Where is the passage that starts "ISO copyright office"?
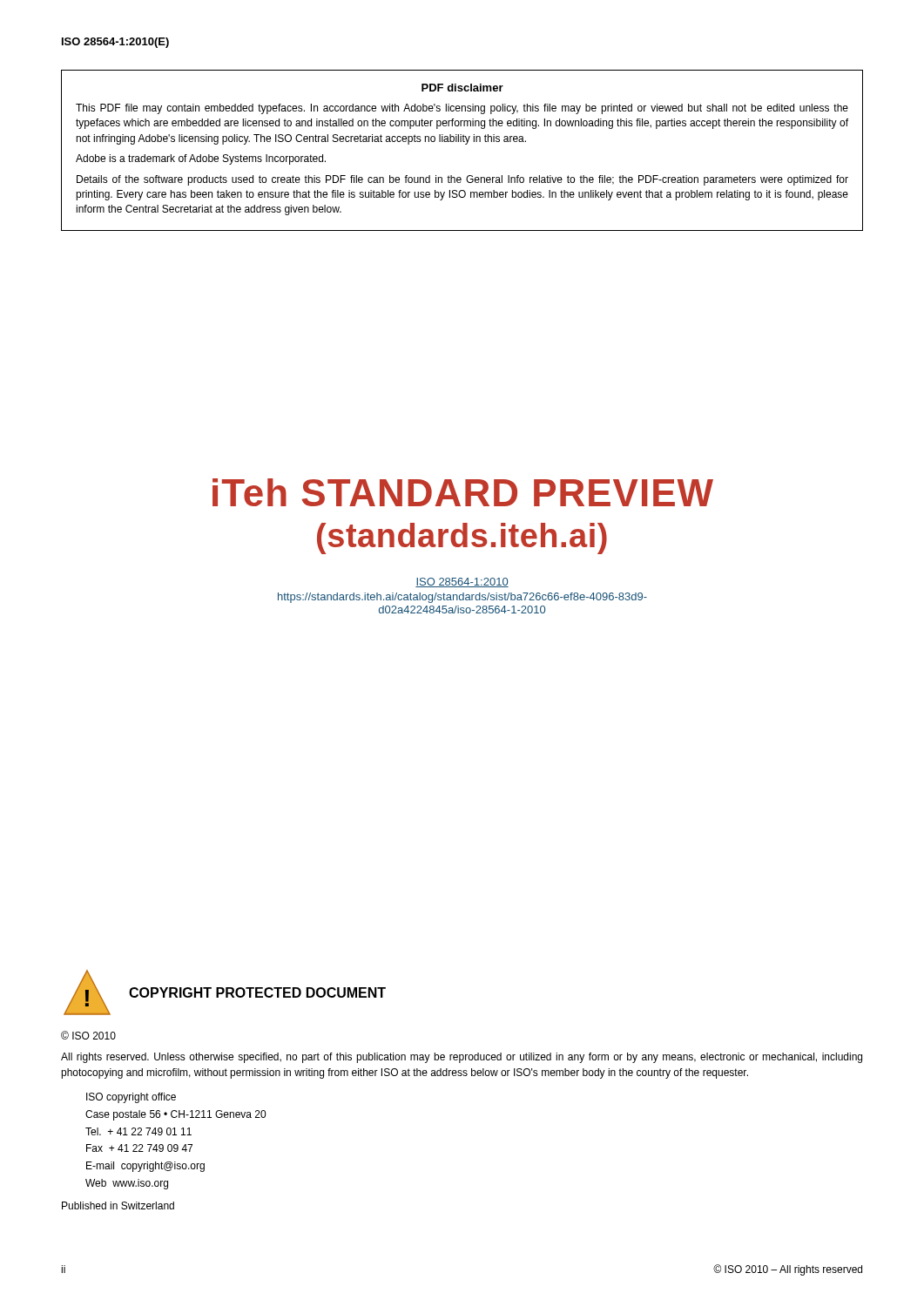The height and width of the screenshot is (1307, 924). click(176, 1140)
